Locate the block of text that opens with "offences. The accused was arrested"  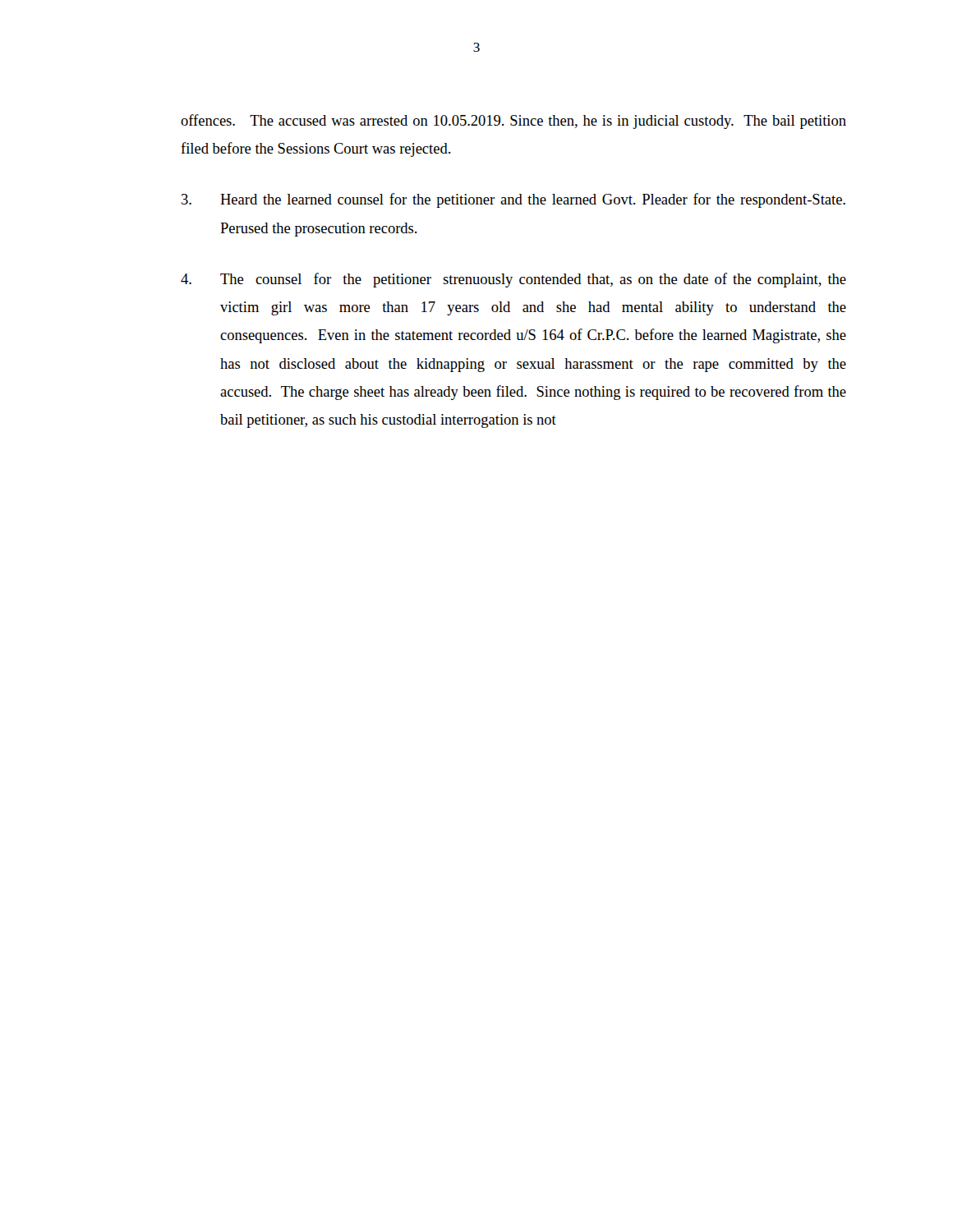pos(513,135)
